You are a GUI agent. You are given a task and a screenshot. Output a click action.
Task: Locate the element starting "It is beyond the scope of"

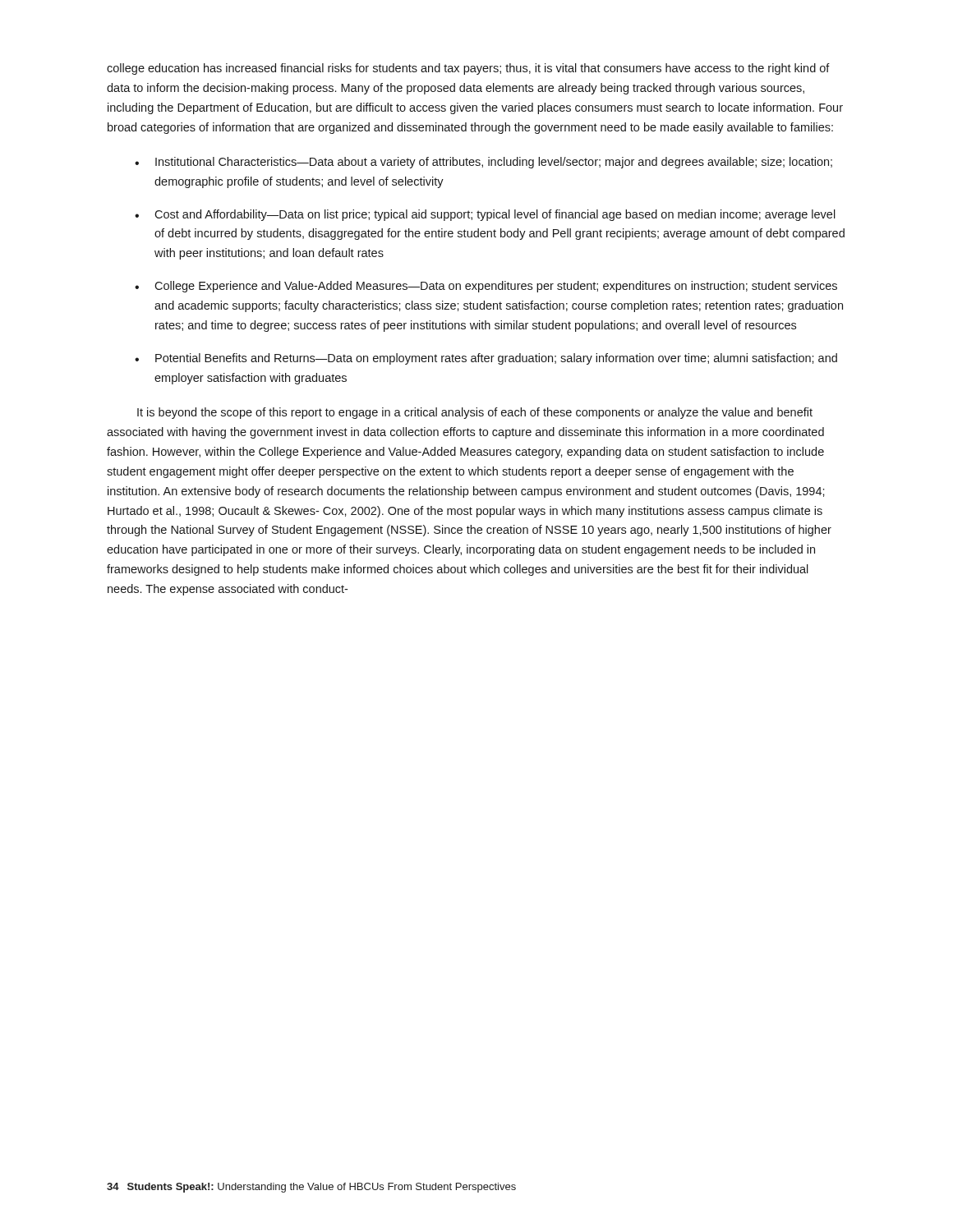pyautogui.click(x=469, y=501)
